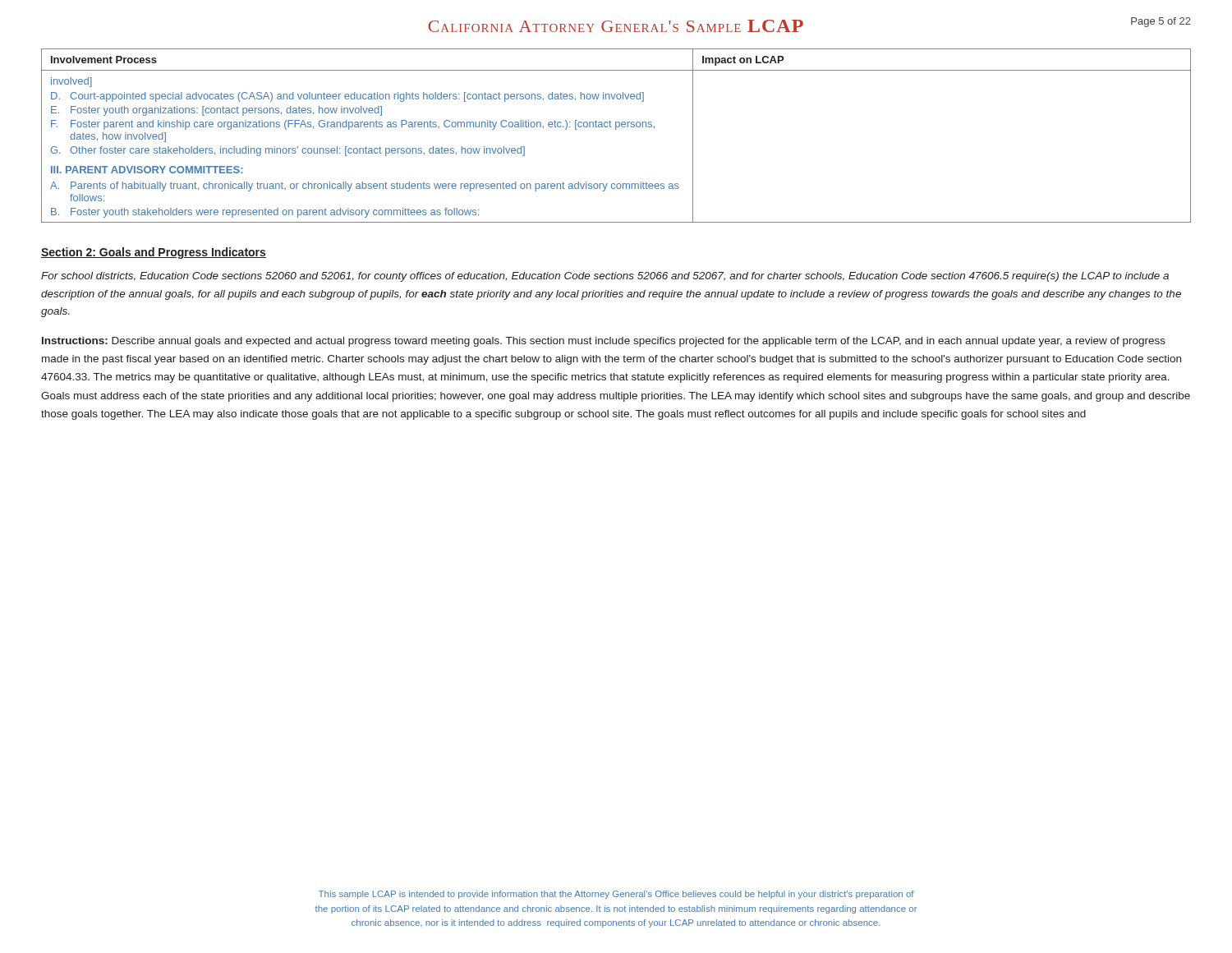Locate the section header

[154, 252]
